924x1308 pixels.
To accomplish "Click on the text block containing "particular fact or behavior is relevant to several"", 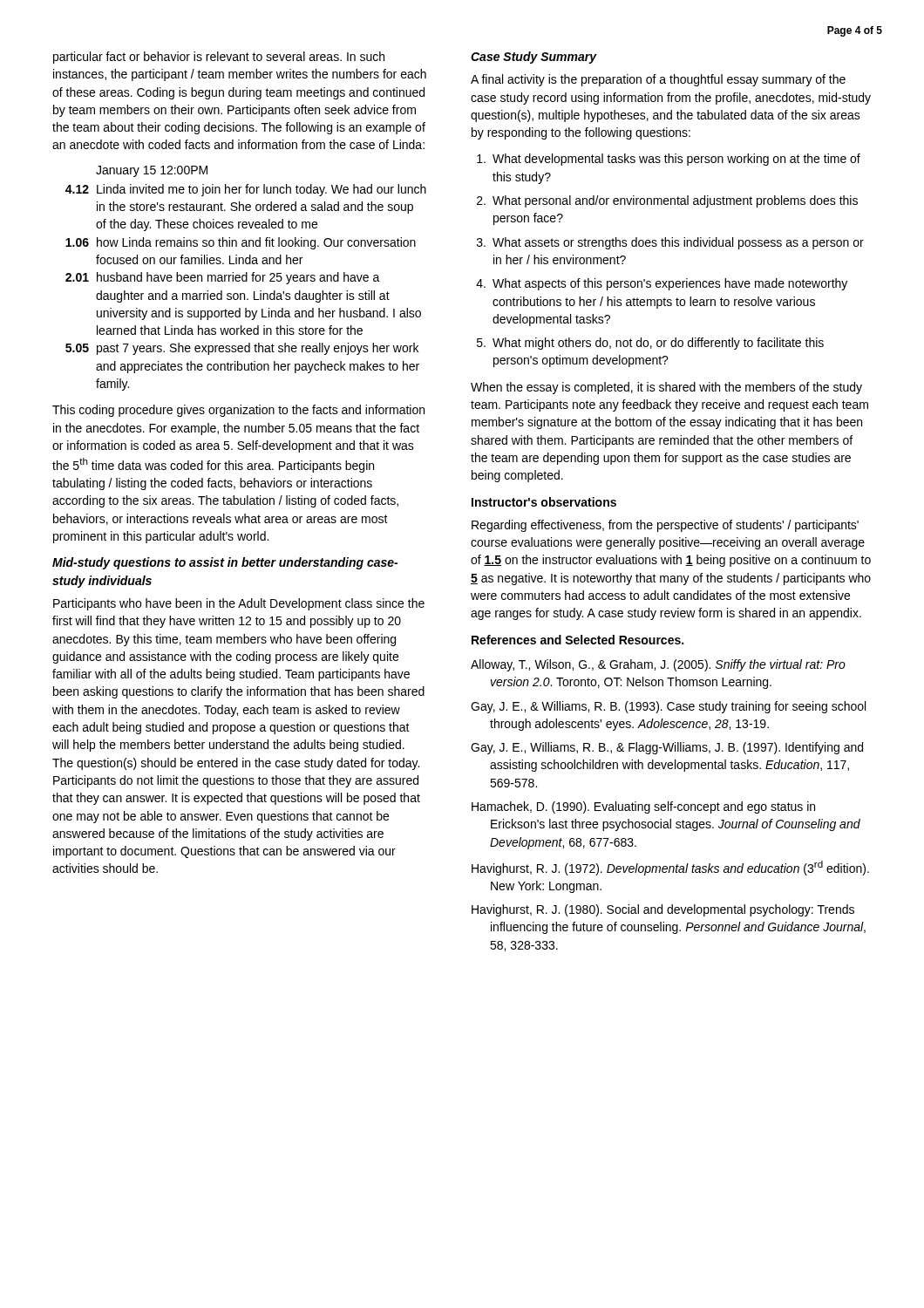I will [x=240, y=101].
